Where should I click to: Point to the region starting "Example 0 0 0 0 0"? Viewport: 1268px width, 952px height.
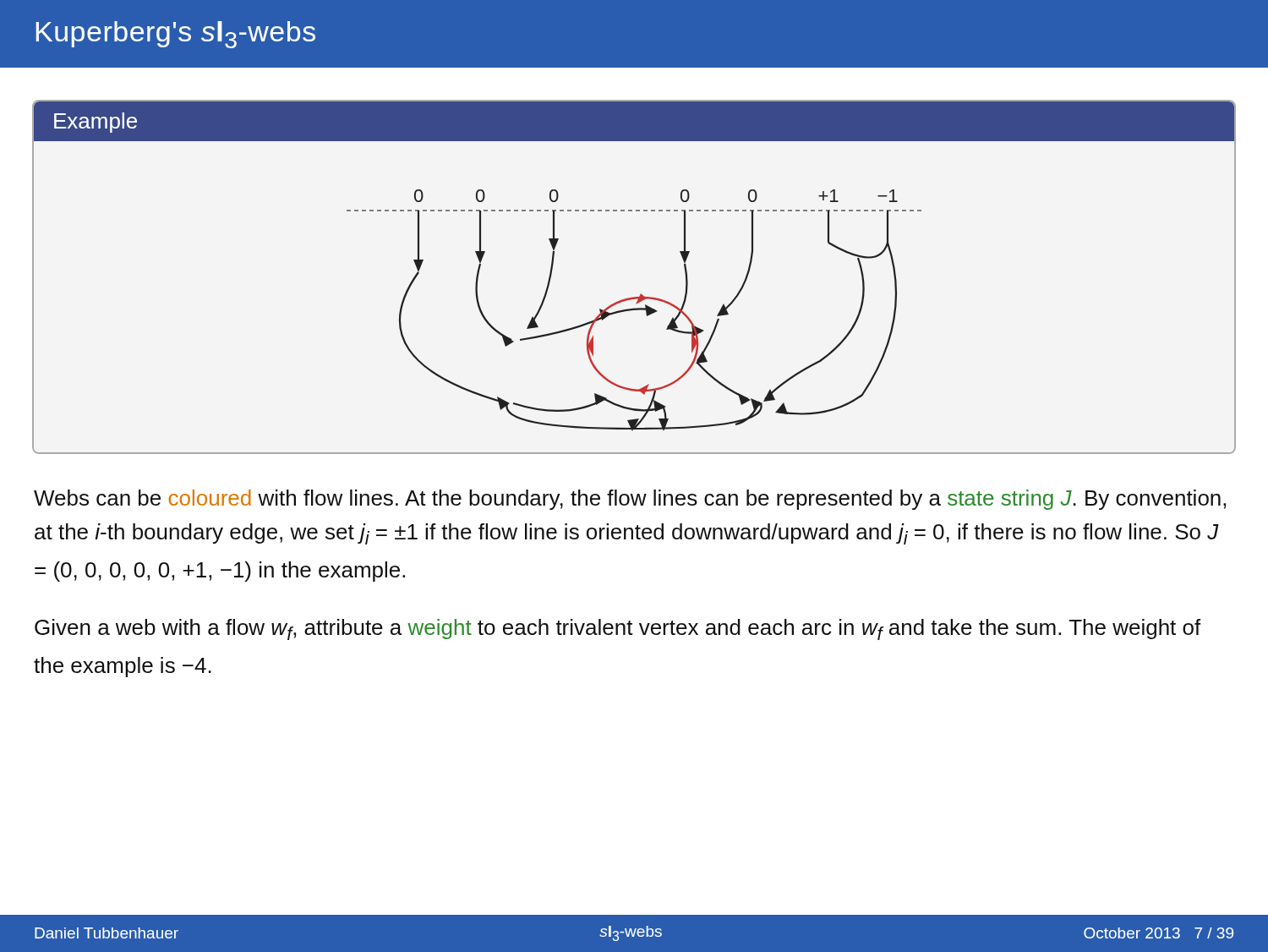634,277
